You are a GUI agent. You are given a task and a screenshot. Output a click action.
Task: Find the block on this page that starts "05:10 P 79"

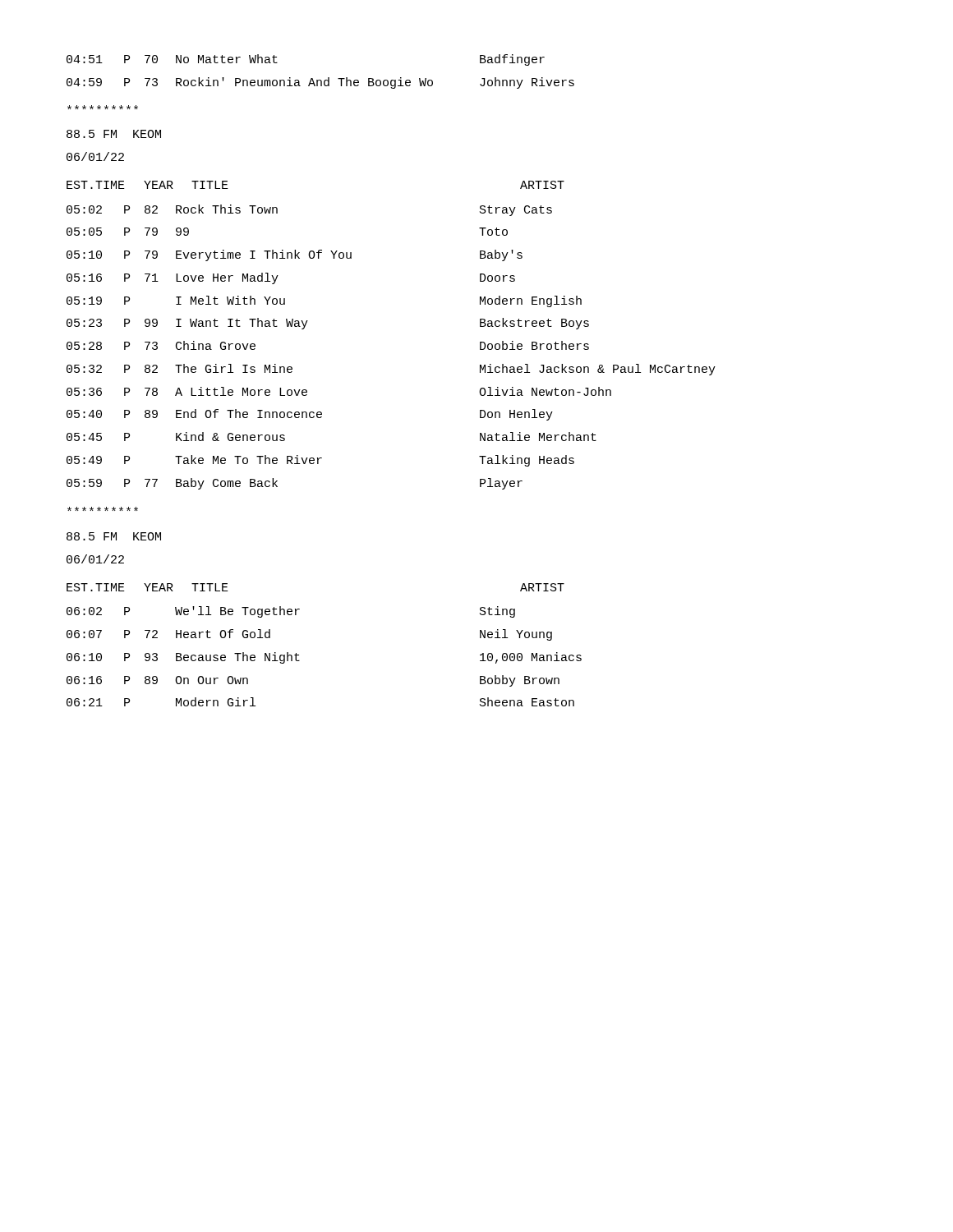(x=295, y=255)
